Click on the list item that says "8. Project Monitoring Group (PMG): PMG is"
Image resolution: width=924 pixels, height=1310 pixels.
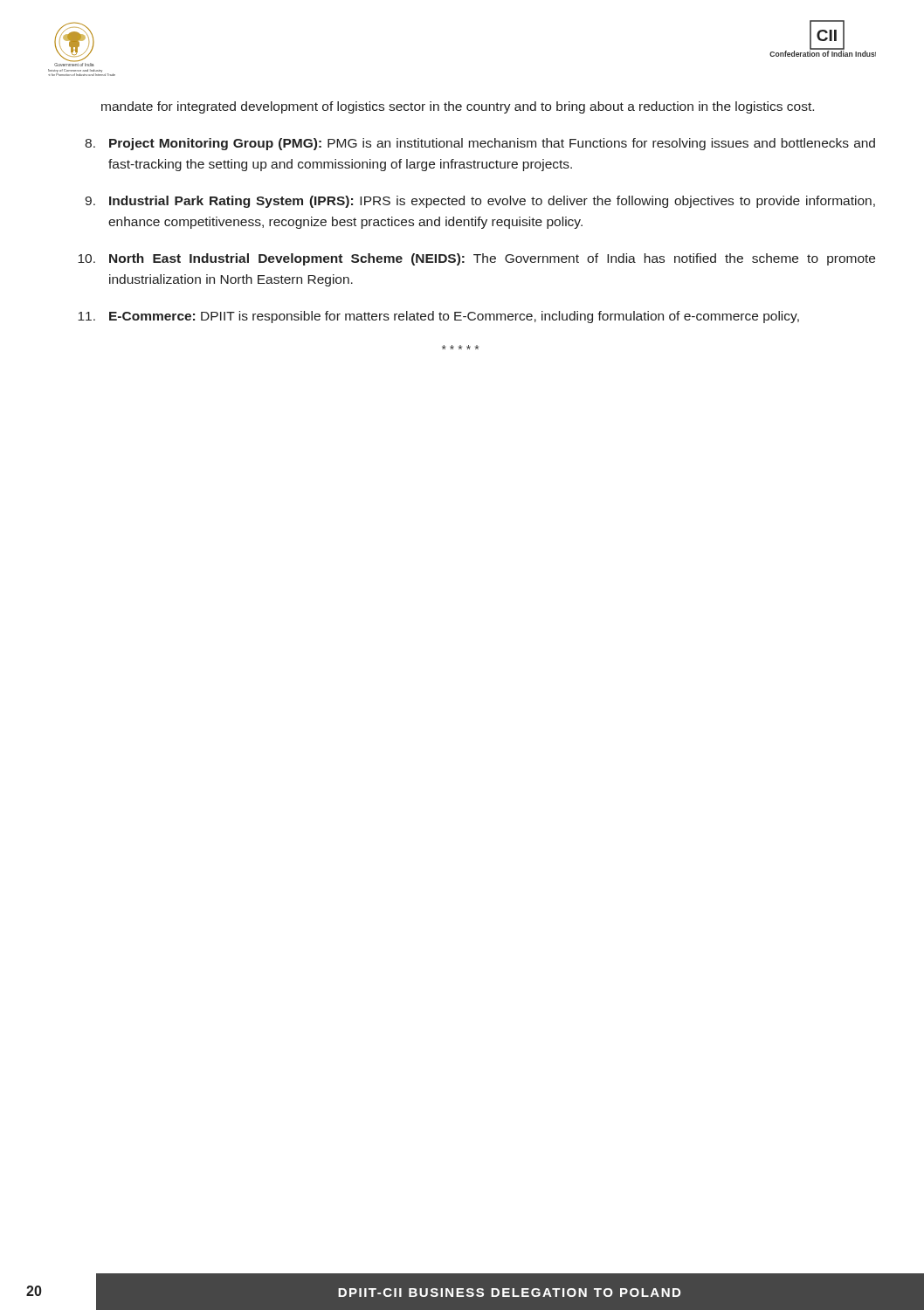(x=462, y=154)
